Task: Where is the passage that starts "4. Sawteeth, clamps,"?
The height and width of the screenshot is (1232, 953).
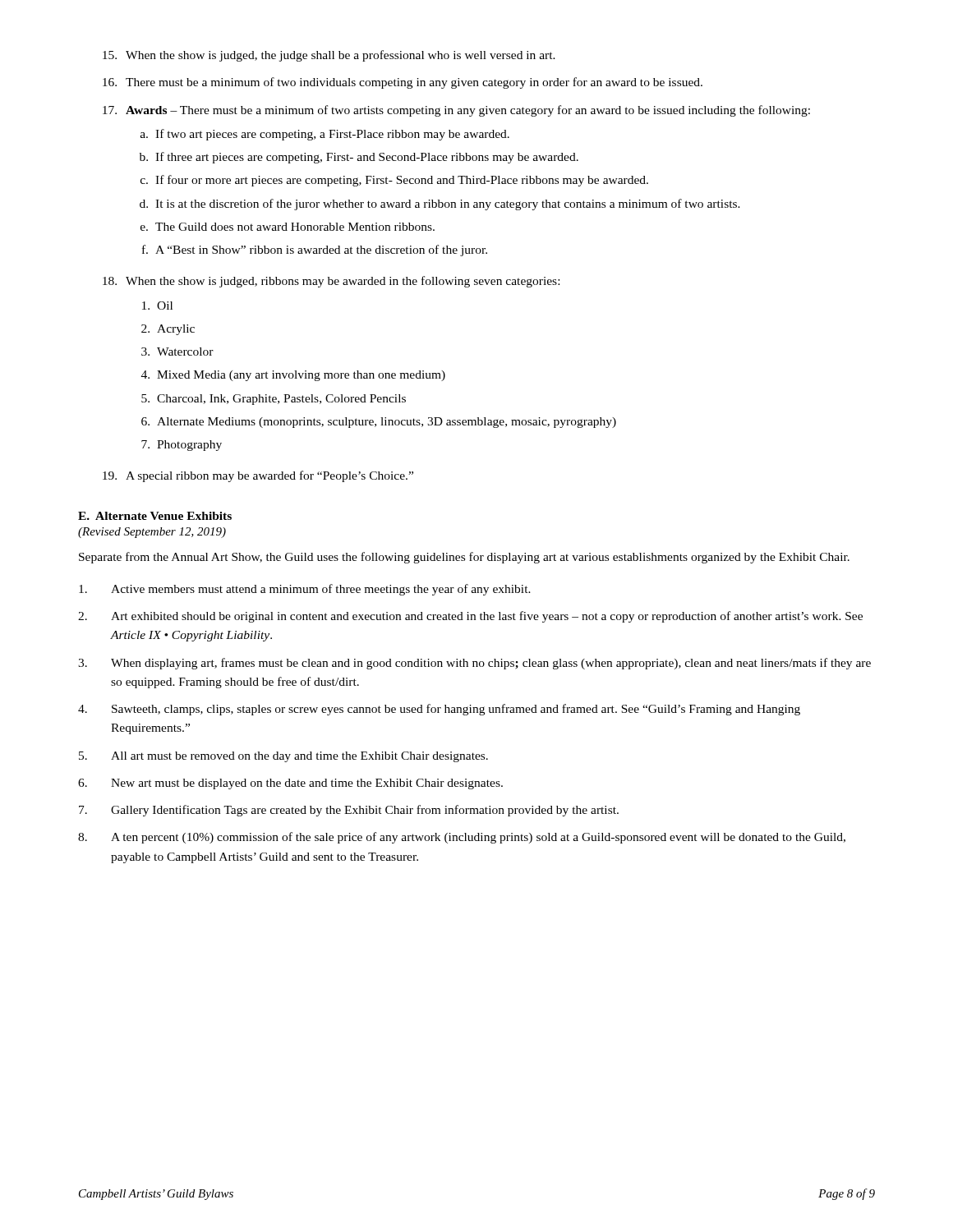Action: pyautogui.click(x=476, y=718)
